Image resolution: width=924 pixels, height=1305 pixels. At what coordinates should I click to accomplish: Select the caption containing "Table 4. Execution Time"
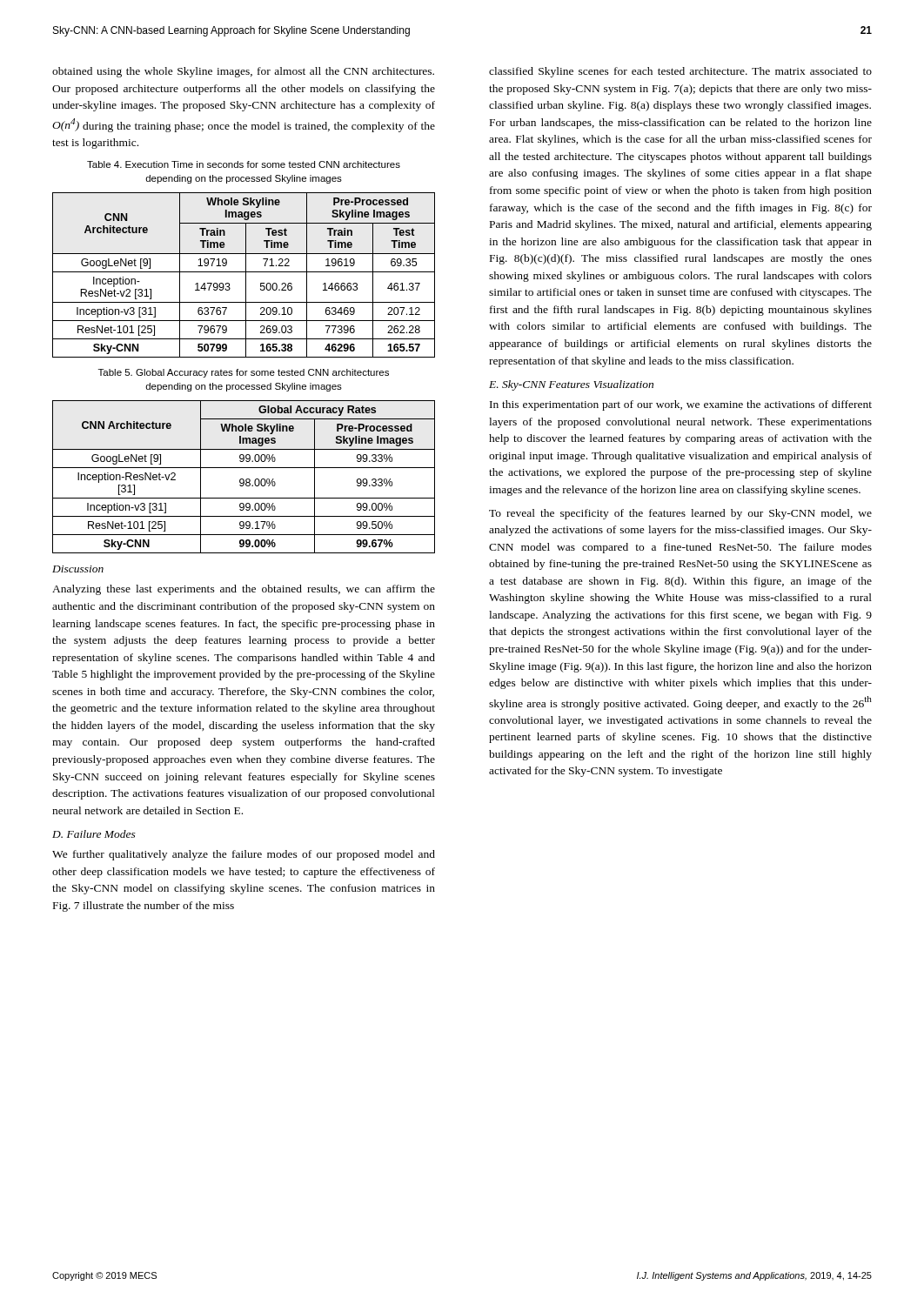coord(244,171)
